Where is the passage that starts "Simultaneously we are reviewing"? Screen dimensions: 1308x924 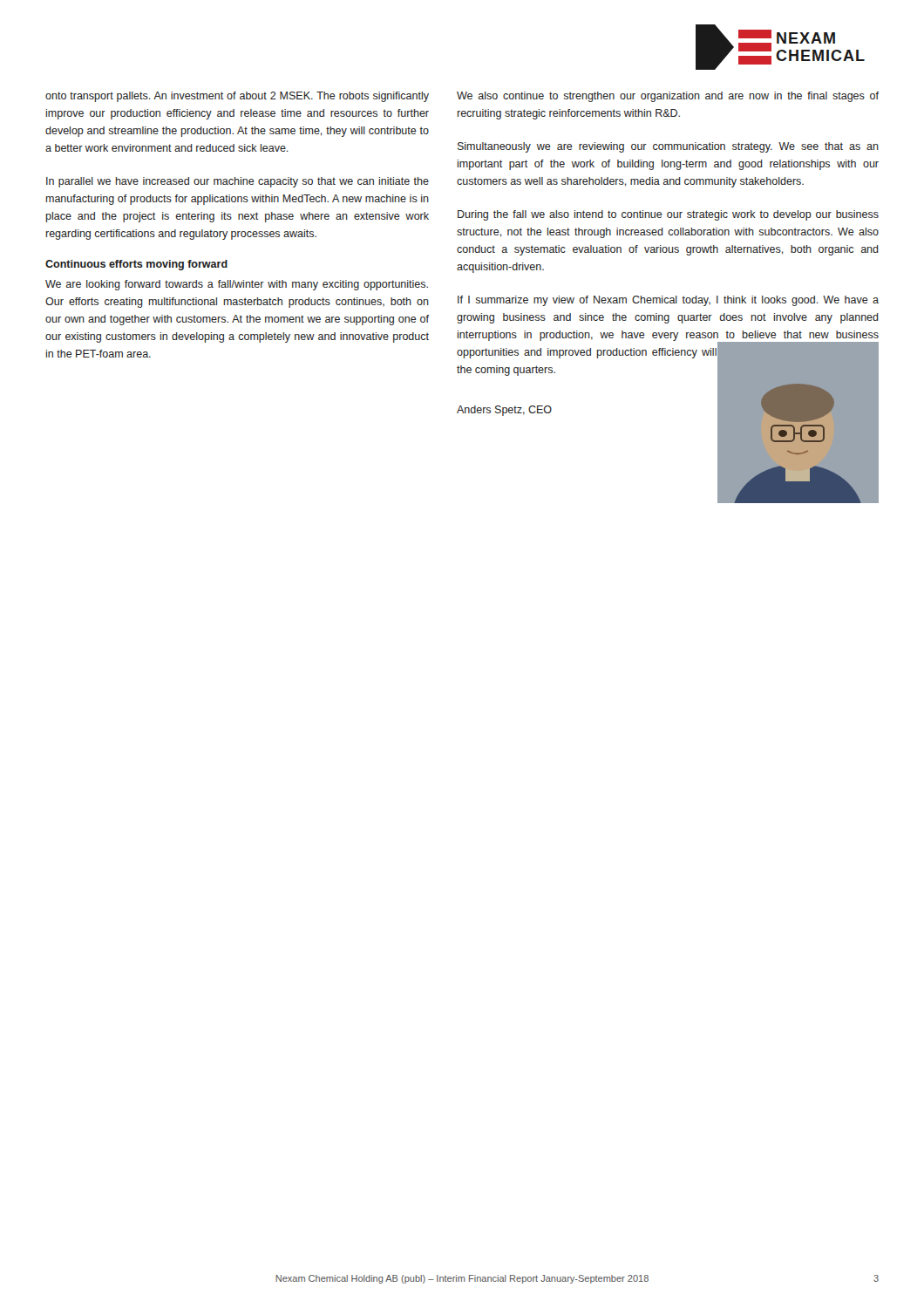point(668,164)
